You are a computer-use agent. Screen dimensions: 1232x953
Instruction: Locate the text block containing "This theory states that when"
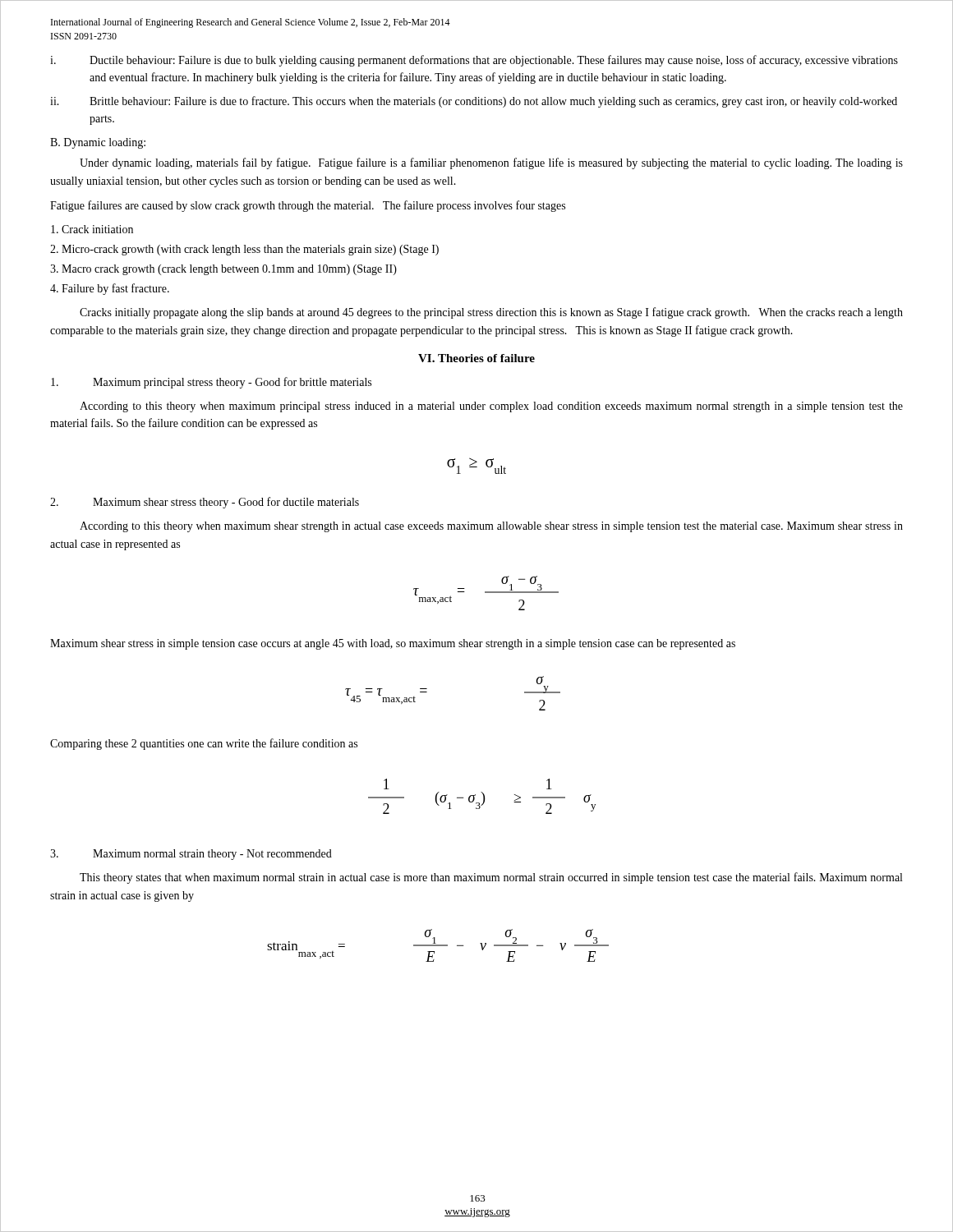click(x=476, y=886)
